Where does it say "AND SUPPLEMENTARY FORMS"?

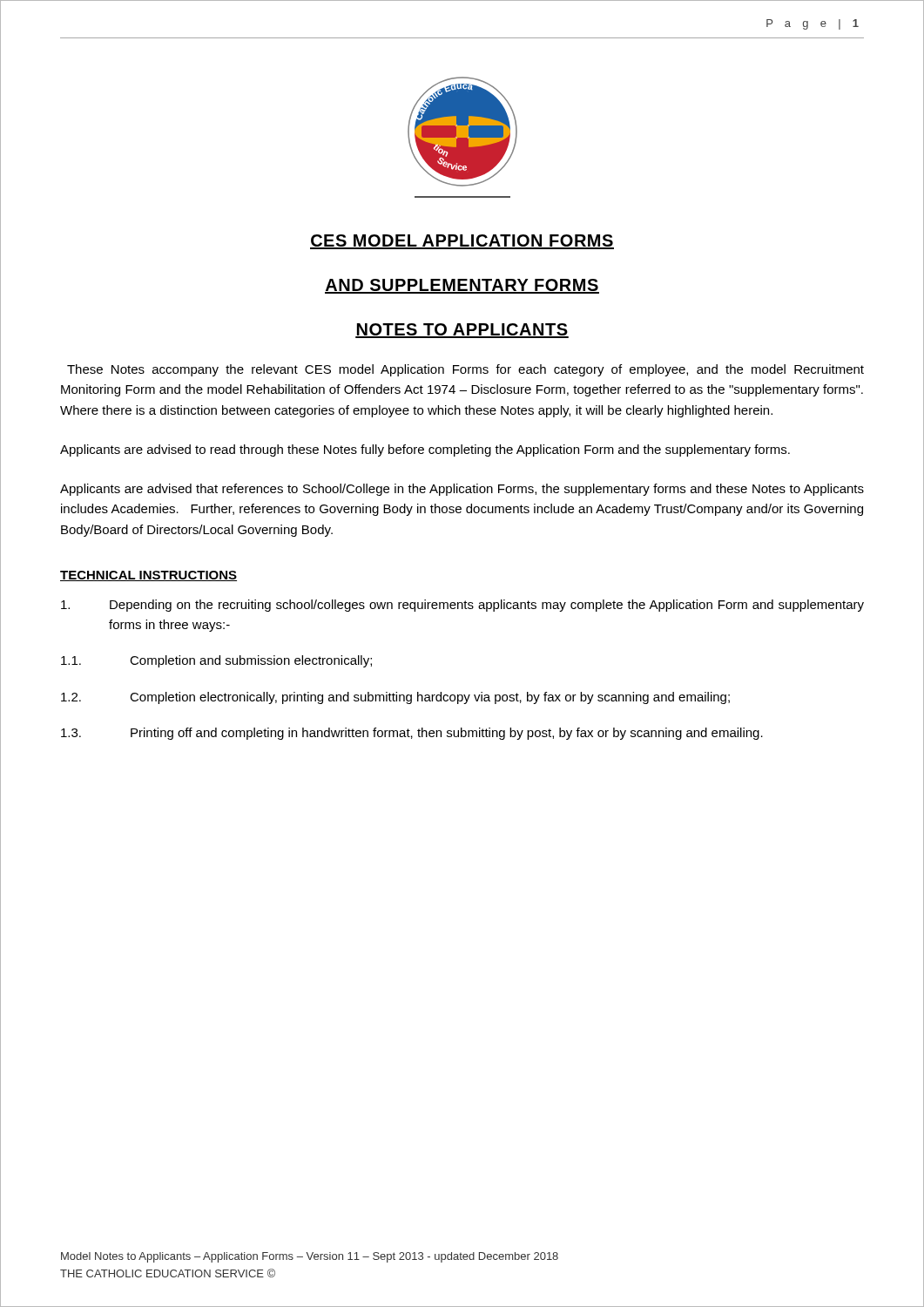pos(462,285)
